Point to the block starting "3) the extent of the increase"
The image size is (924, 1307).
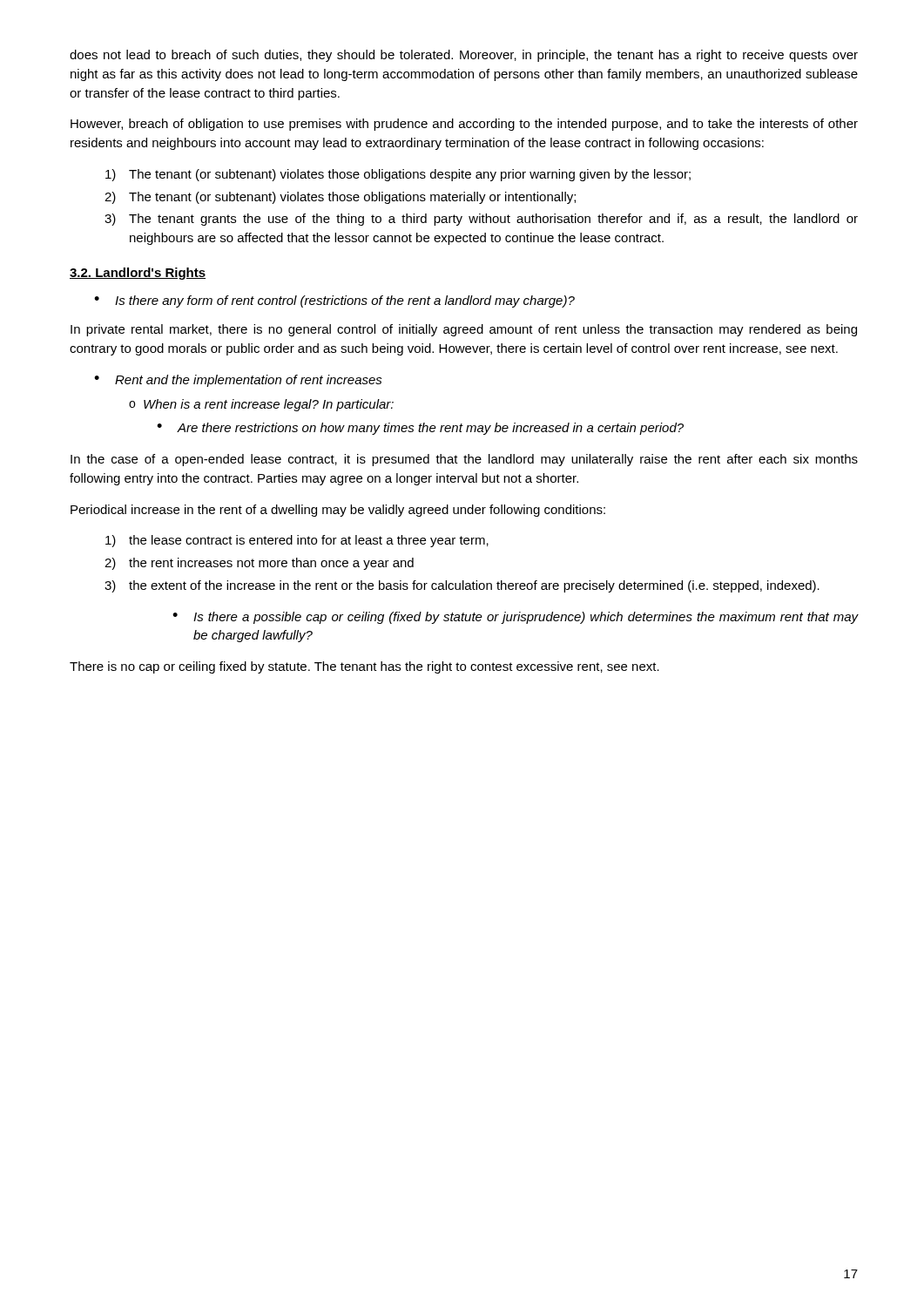[464, 585]
